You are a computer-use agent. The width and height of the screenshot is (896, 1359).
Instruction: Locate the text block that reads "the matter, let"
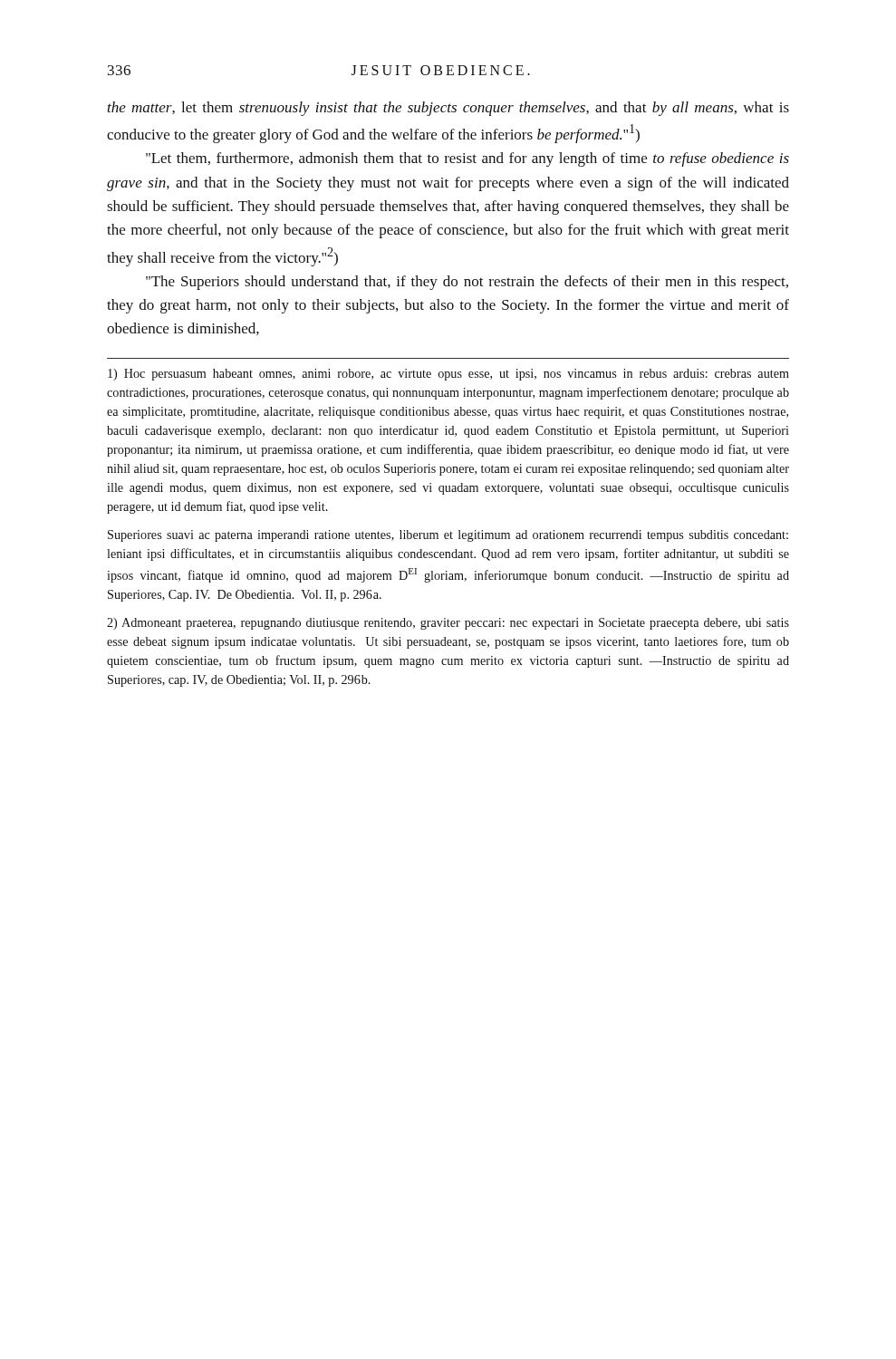448,219
